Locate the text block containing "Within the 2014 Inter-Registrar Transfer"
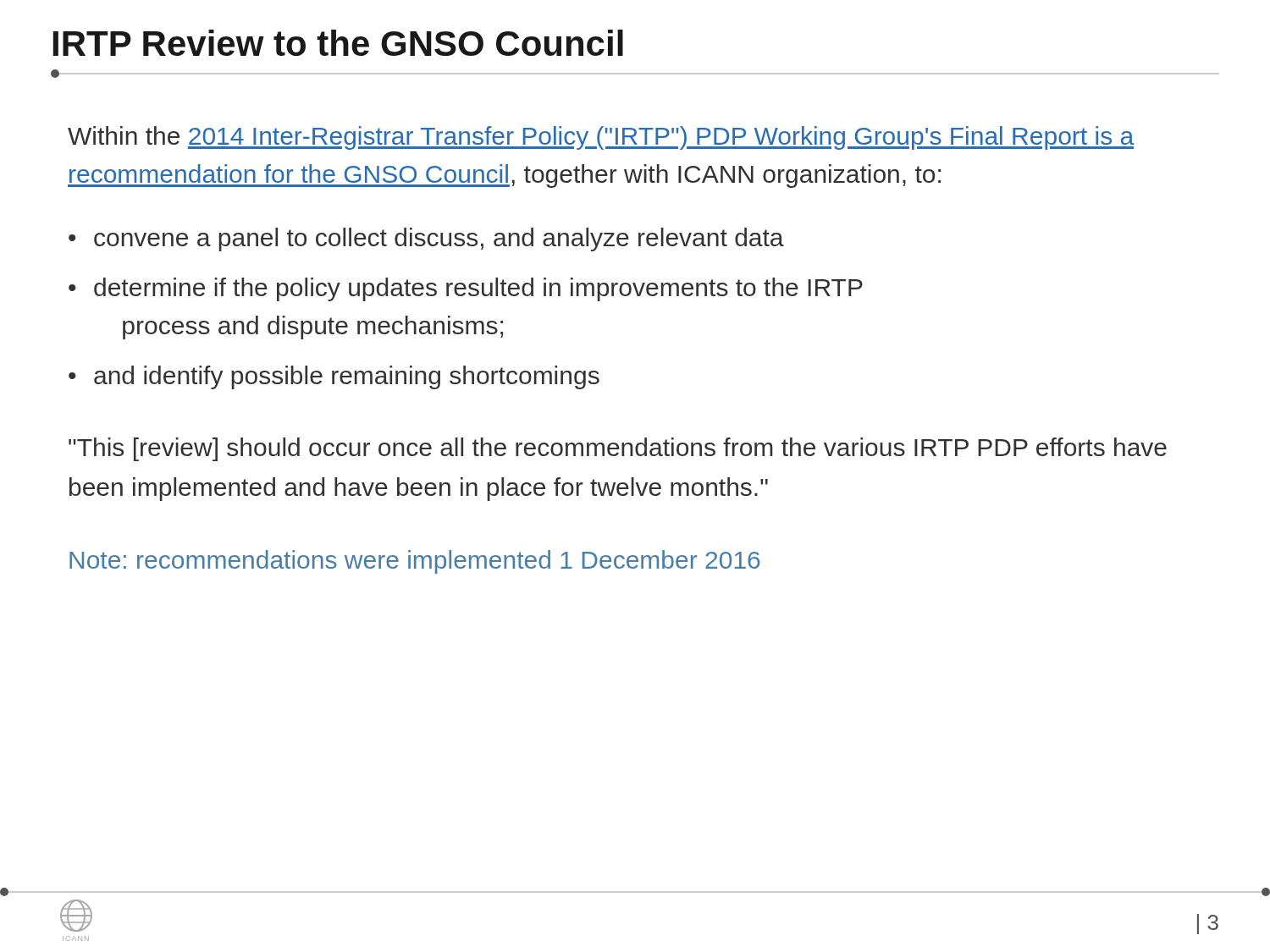This screenshot has width=1270, height=952. coord(635,155)
